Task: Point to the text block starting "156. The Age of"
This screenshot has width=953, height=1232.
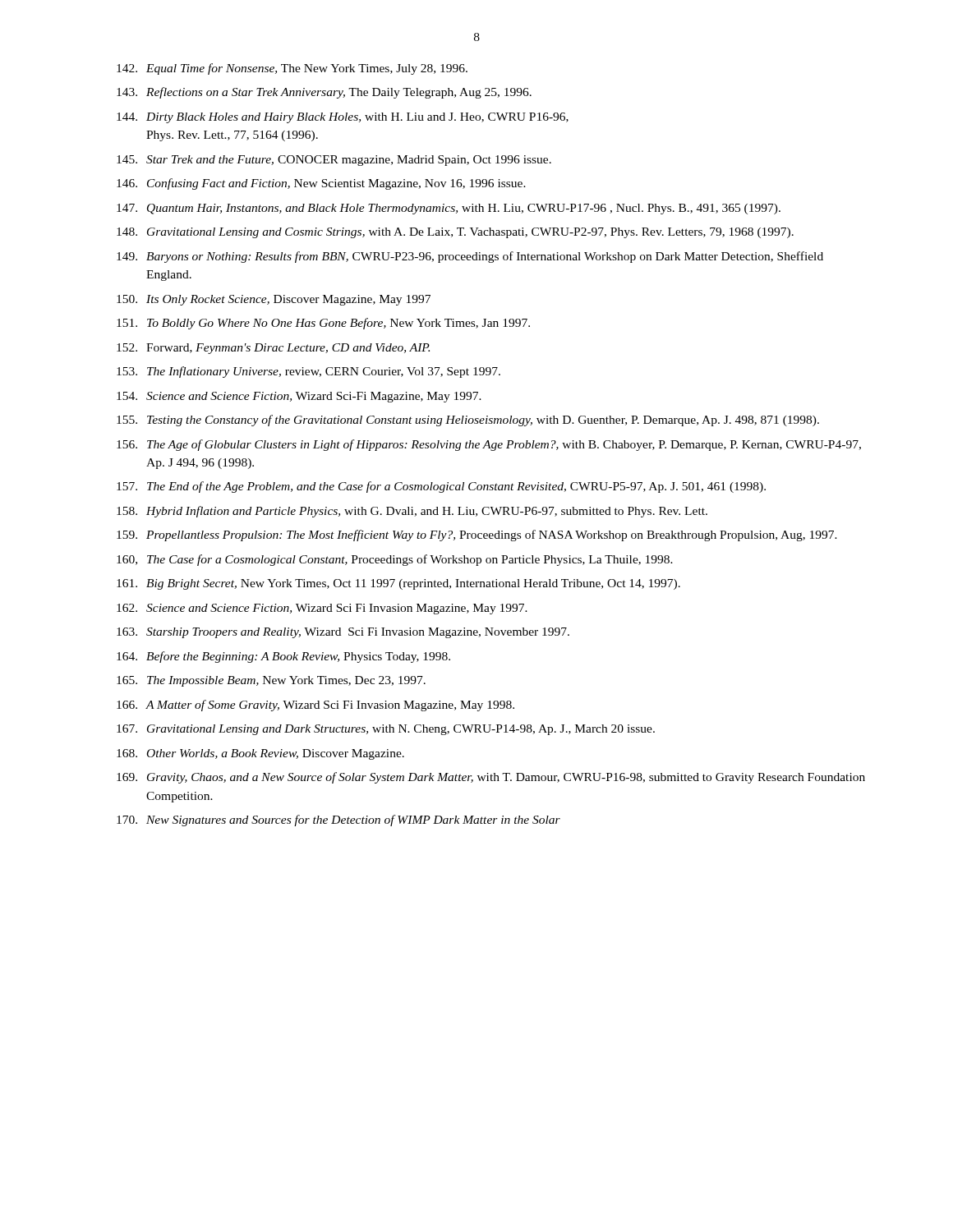Action: (485, 453)
